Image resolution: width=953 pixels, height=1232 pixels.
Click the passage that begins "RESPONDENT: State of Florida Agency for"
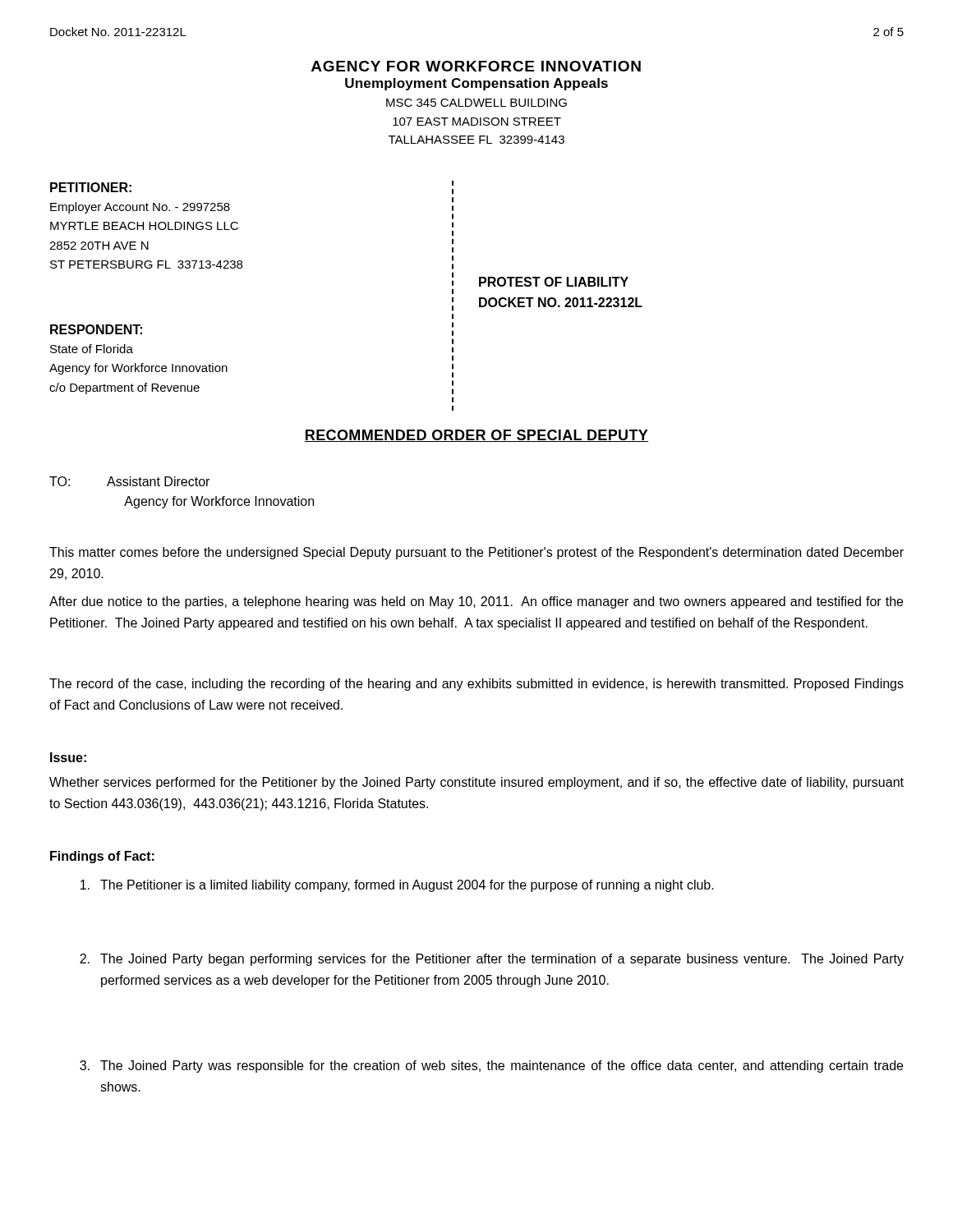point(96,329)
